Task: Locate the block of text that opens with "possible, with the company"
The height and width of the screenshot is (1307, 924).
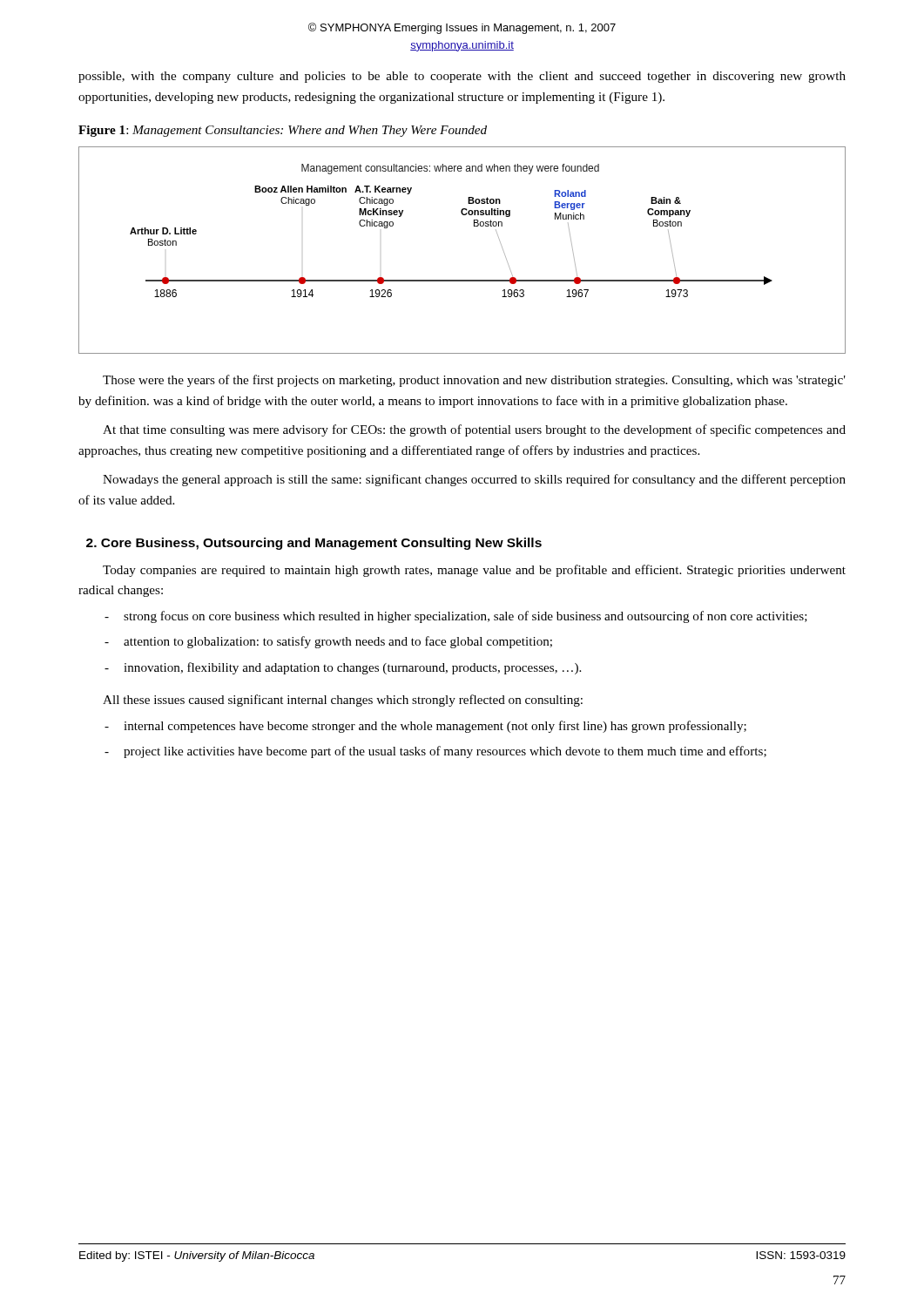Action: [x=462, y=86]
